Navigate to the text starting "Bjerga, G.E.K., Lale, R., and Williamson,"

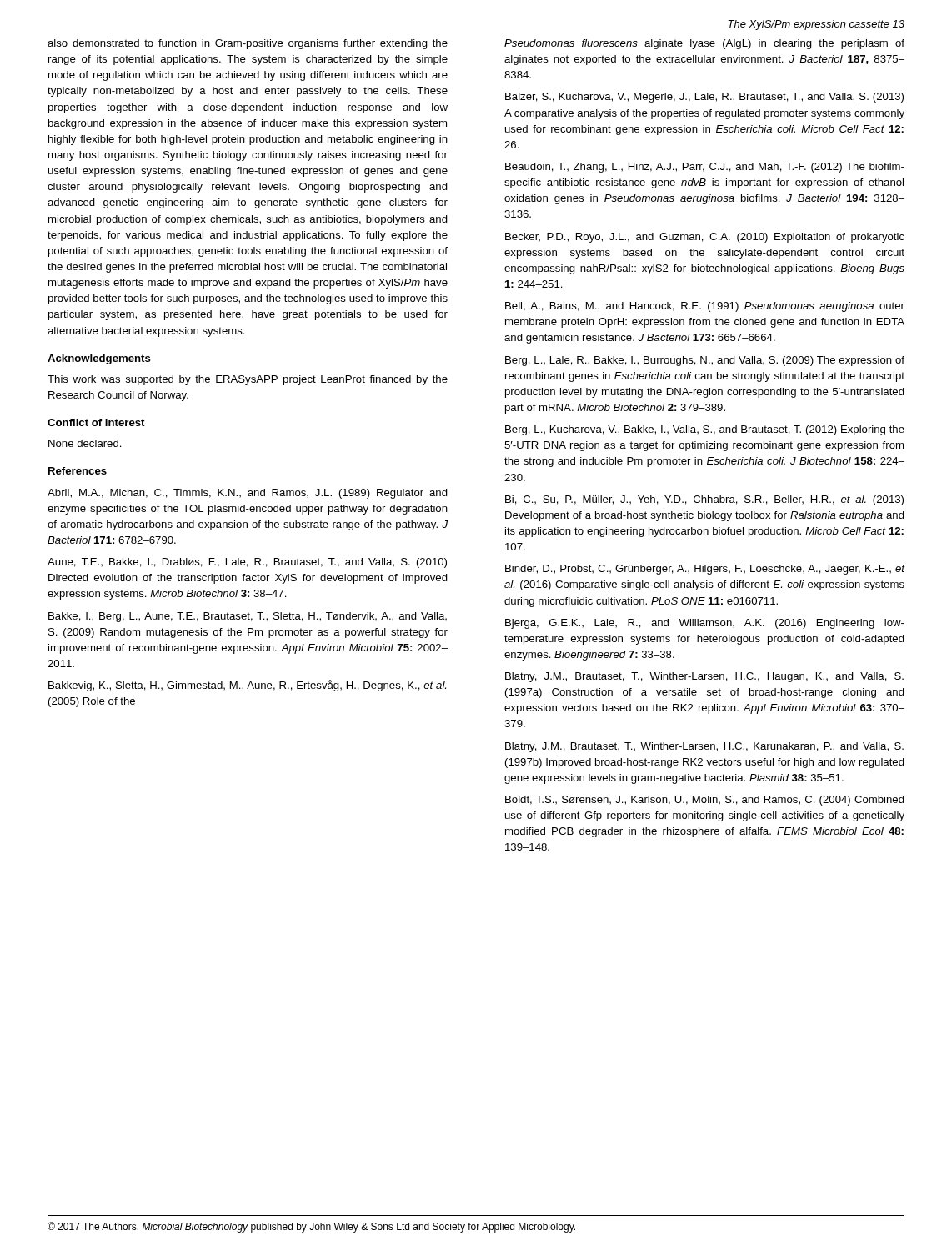click(x=704, y=638)
